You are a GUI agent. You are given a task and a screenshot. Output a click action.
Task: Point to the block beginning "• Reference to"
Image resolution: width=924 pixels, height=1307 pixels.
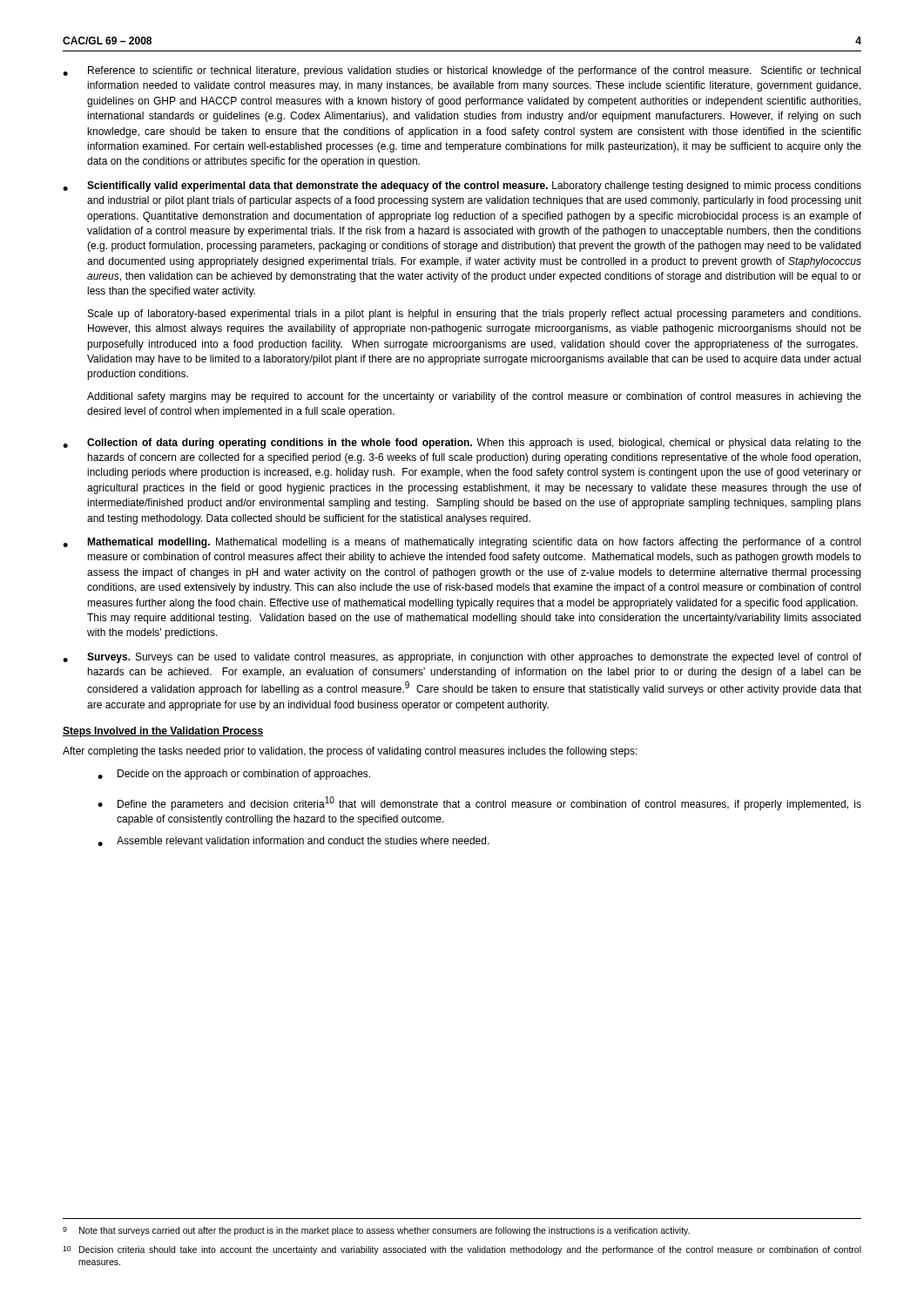462,117
